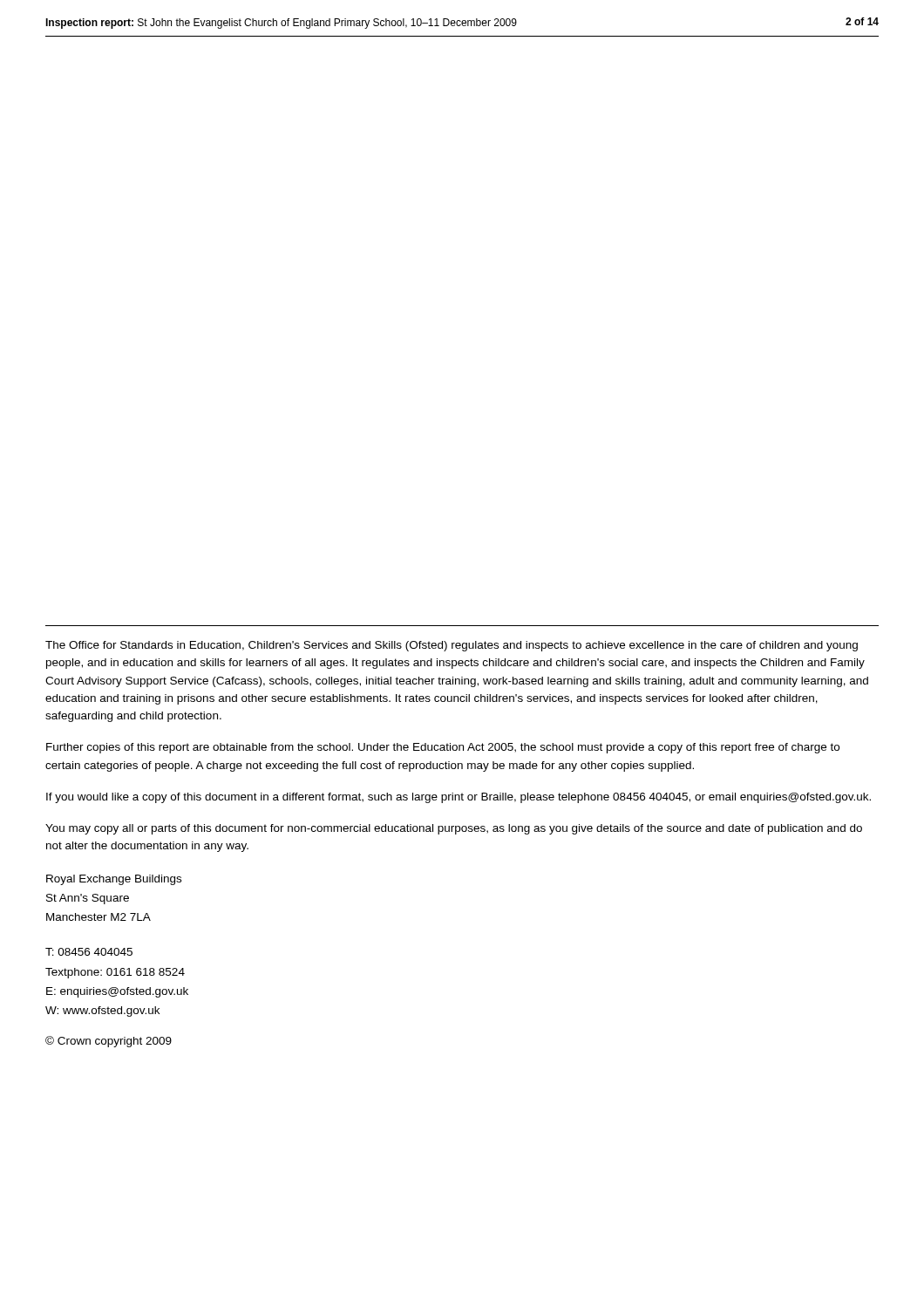This screenshot has width=924, height=1308.
Task: Point to the block beginning "If you would like a copy"
Action: tap(459, 796)
